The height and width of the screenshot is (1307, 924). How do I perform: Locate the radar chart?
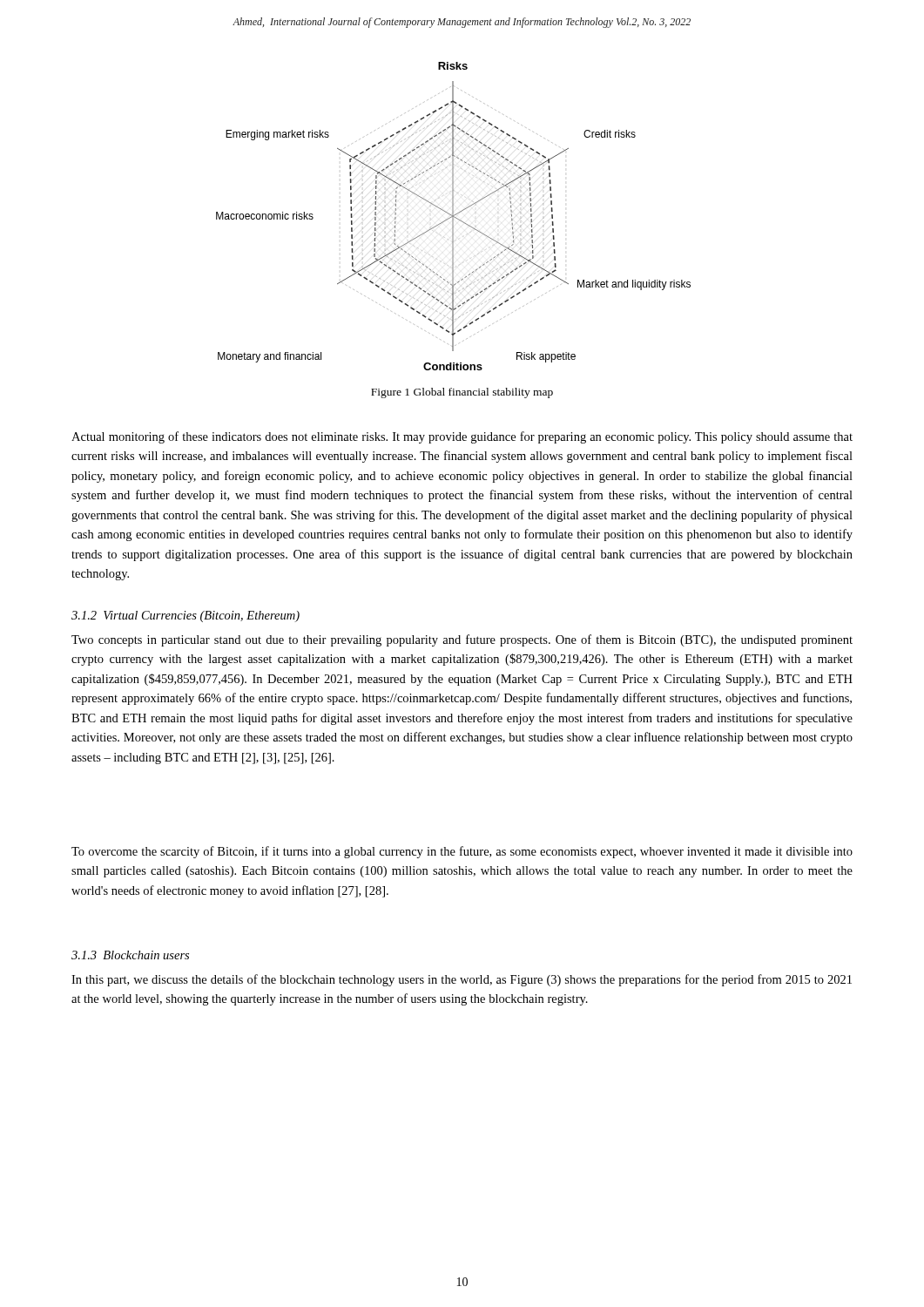pos(453,207)
